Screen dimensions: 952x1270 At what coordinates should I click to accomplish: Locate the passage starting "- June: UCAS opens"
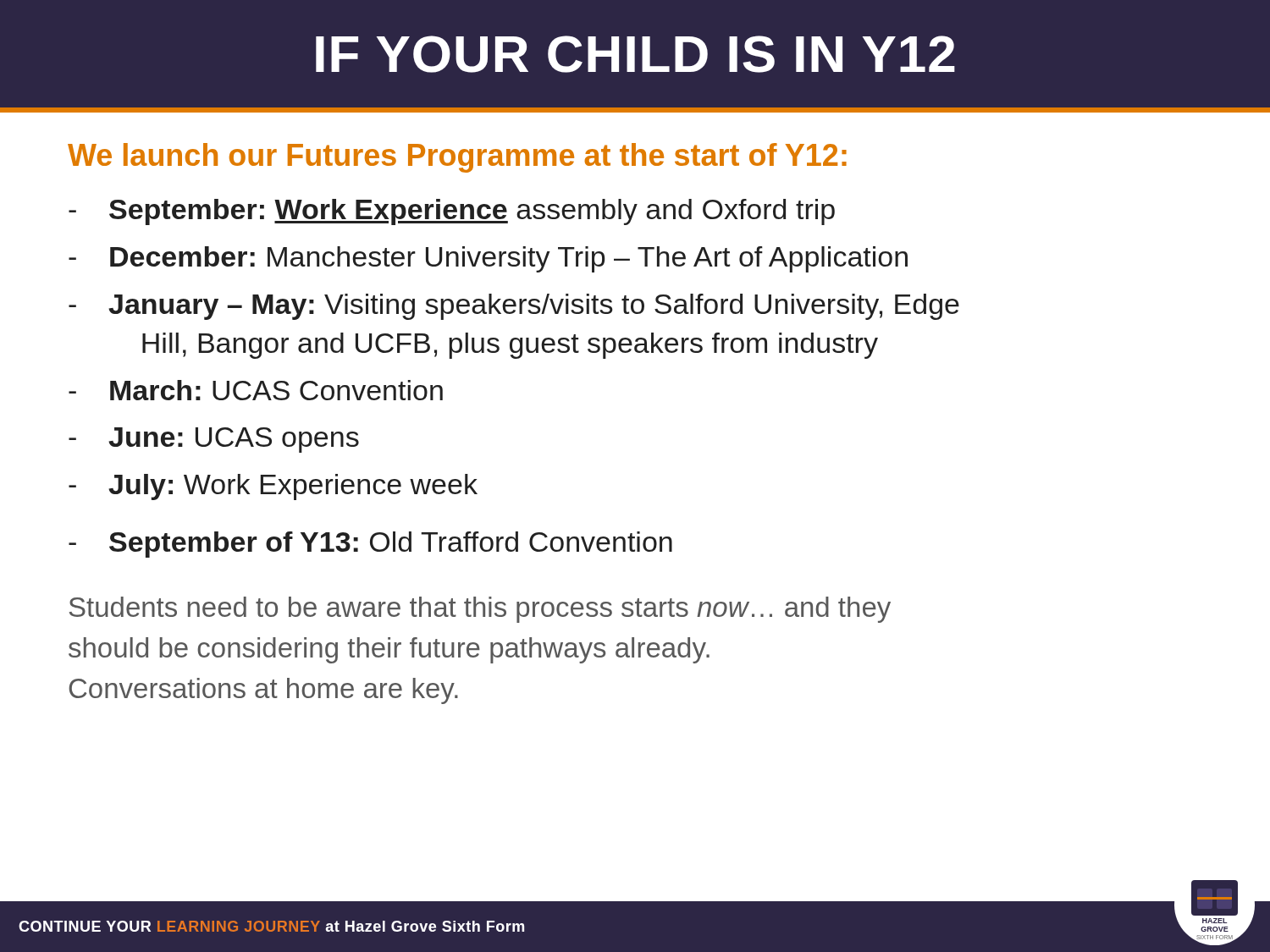[214, 438]
